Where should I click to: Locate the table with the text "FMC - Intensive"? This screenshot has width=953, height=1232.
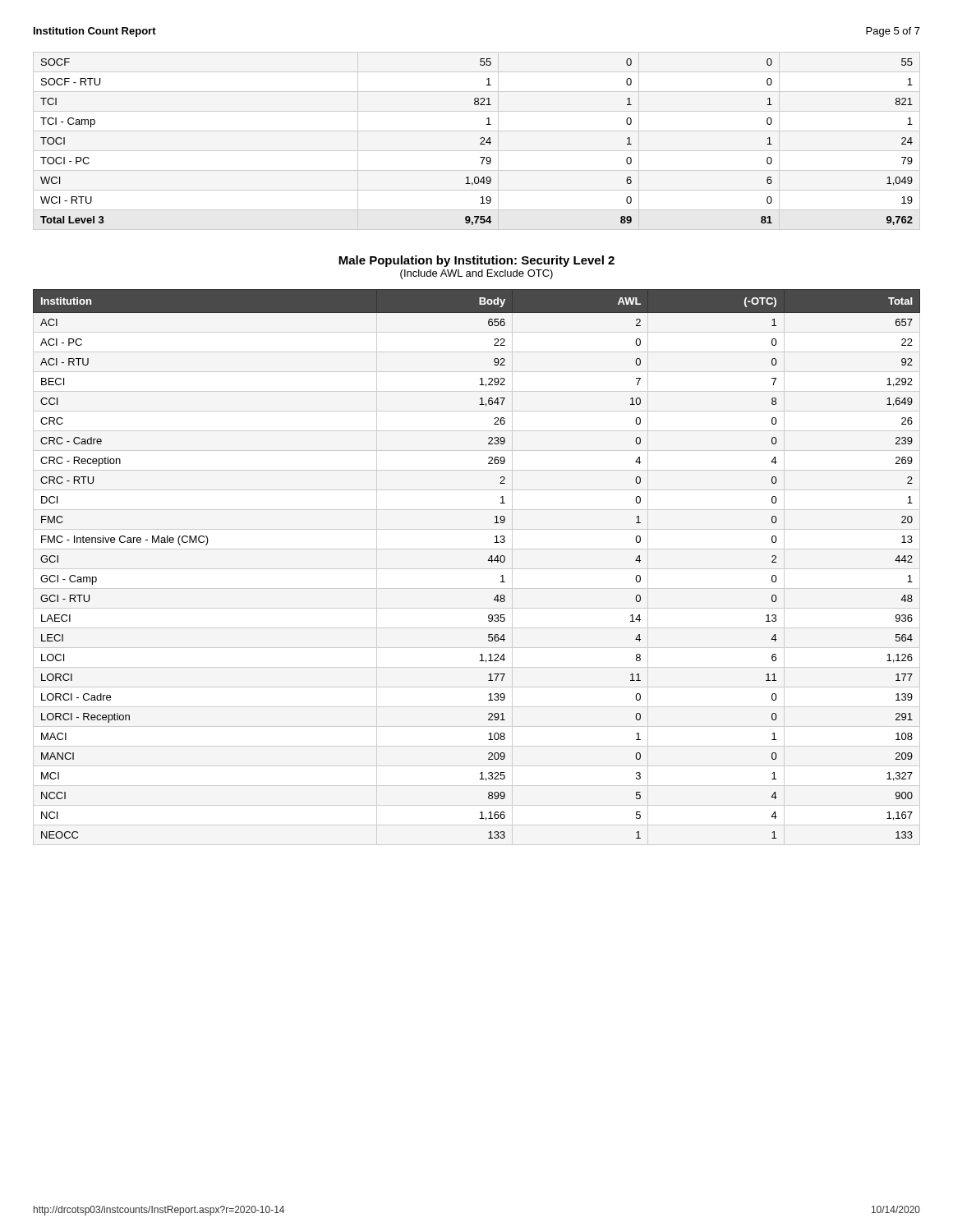click(x=476, y=567)
